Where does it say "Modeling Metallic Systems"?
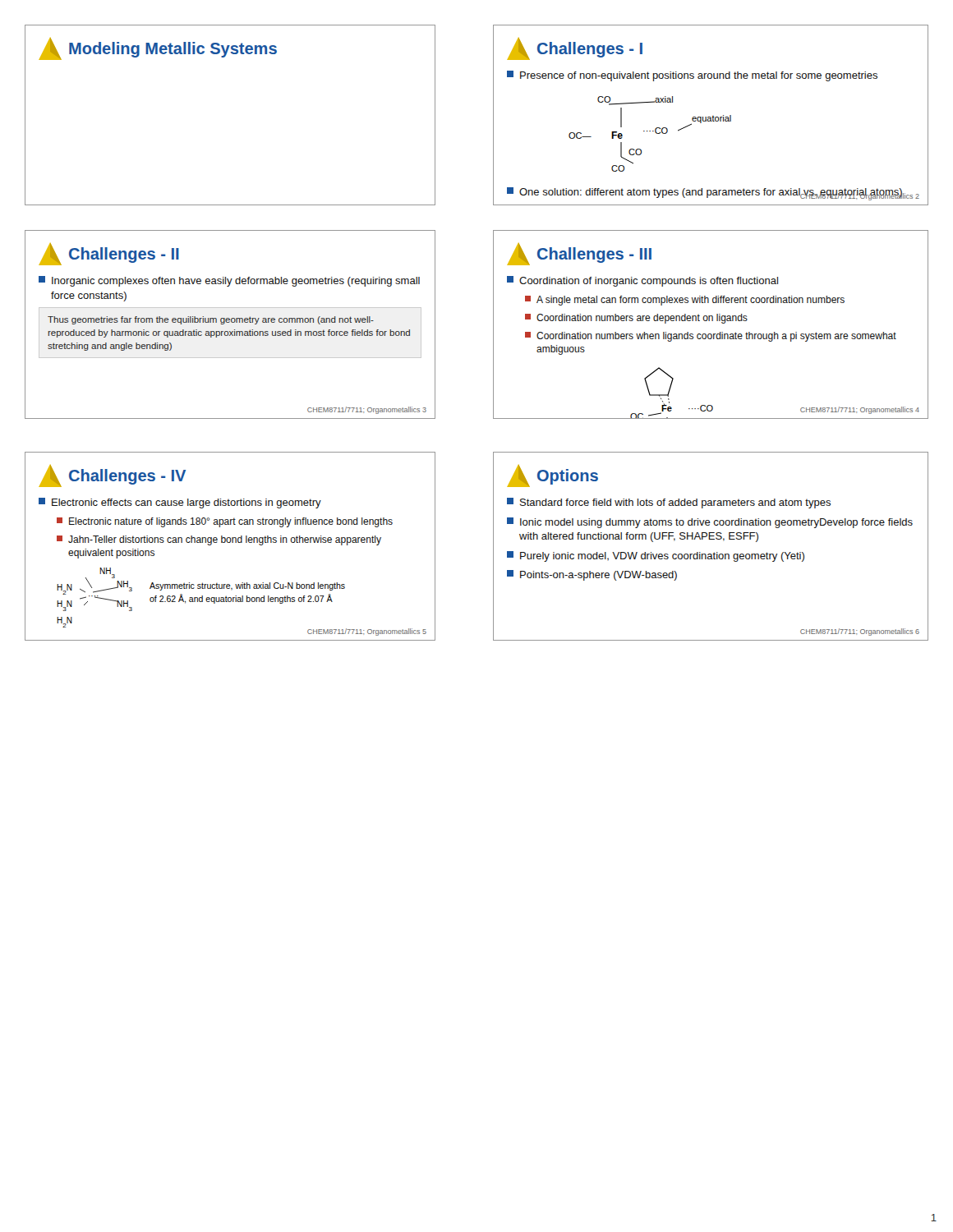This screenshot has width=953, height=1232. pyautogui.click(x=230, y=48)
